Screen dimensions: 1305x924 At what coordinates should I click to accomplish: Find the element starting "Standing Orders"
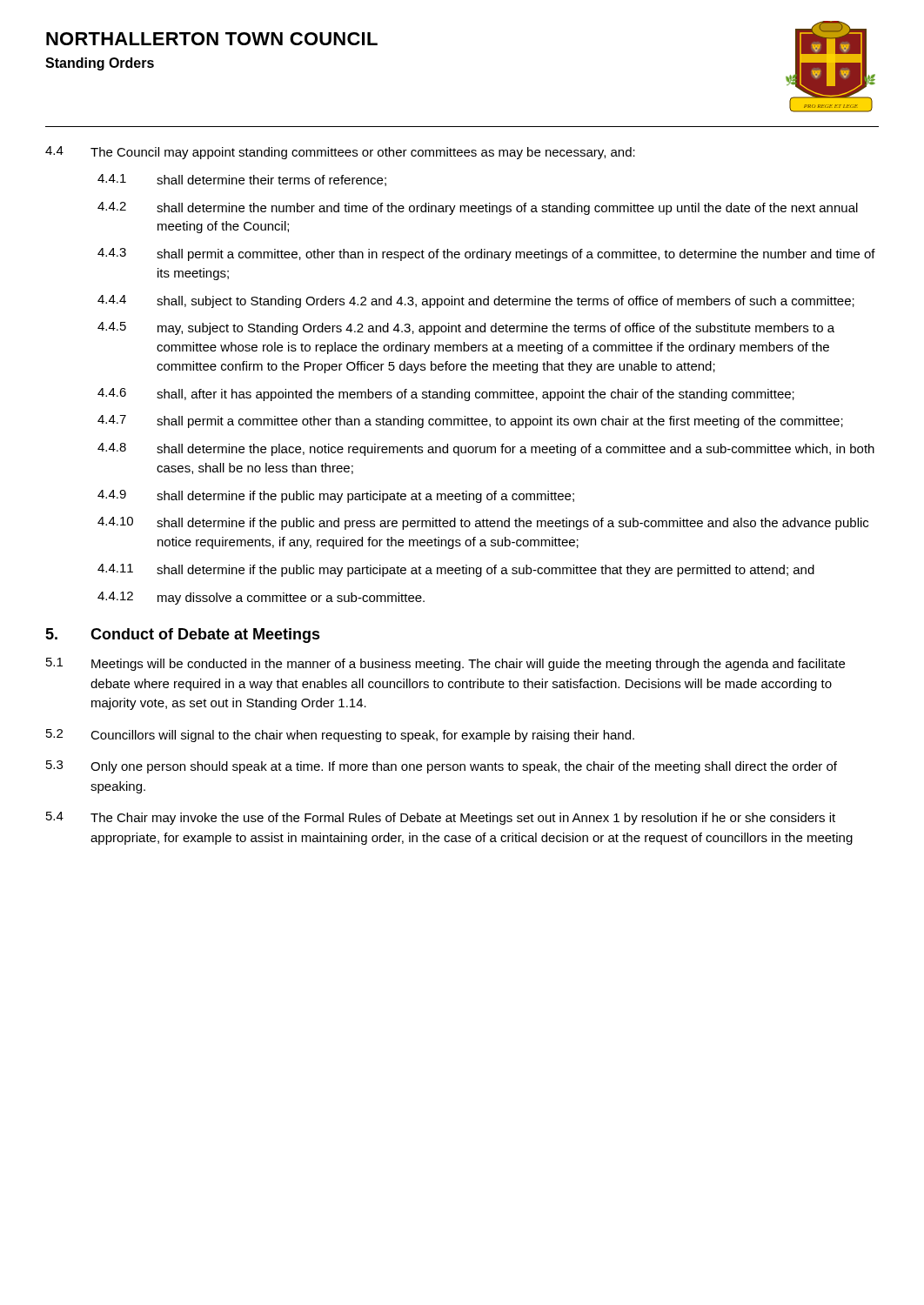100,63
